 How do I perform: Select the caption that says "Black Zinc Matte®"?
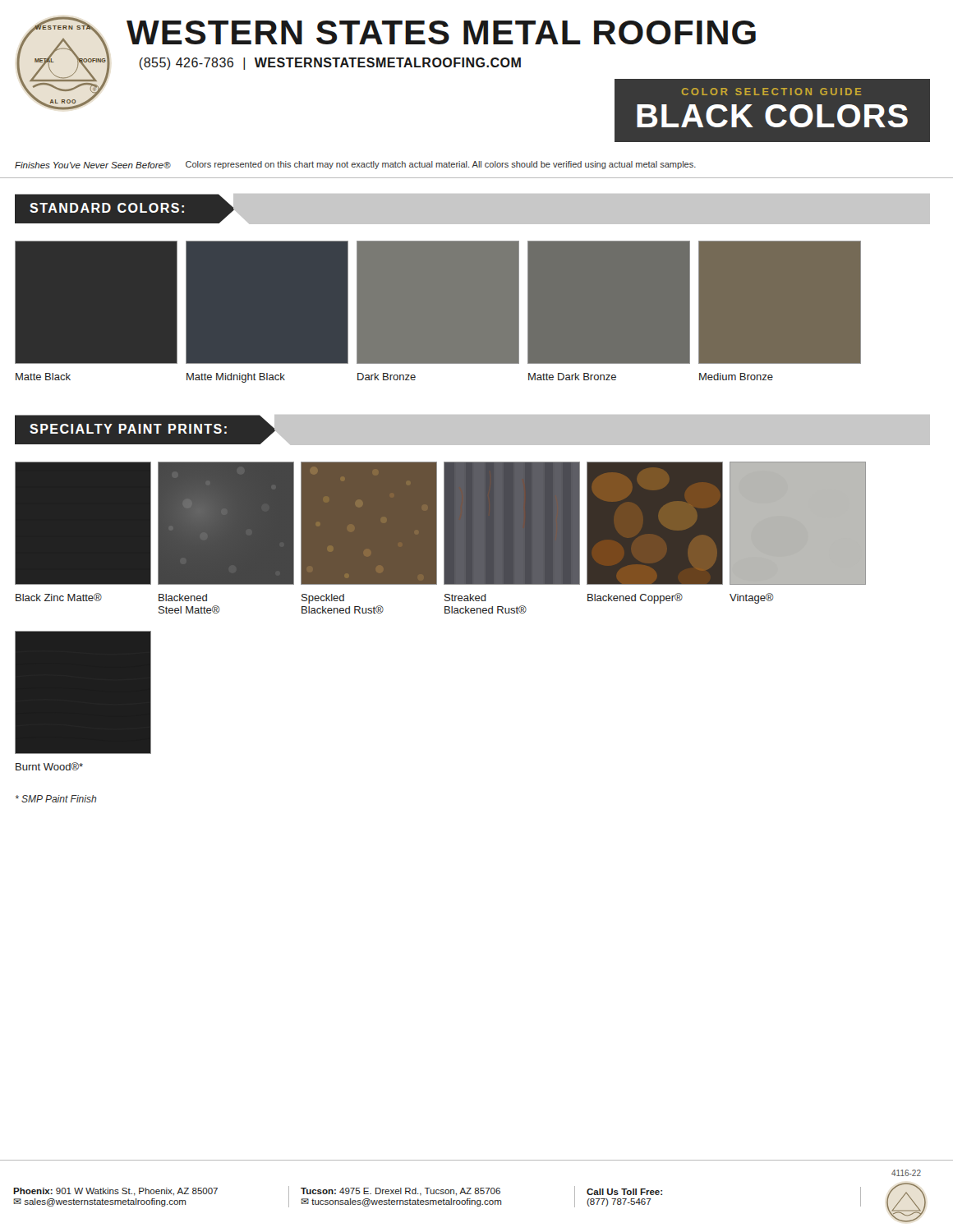(x=58, y=598)
